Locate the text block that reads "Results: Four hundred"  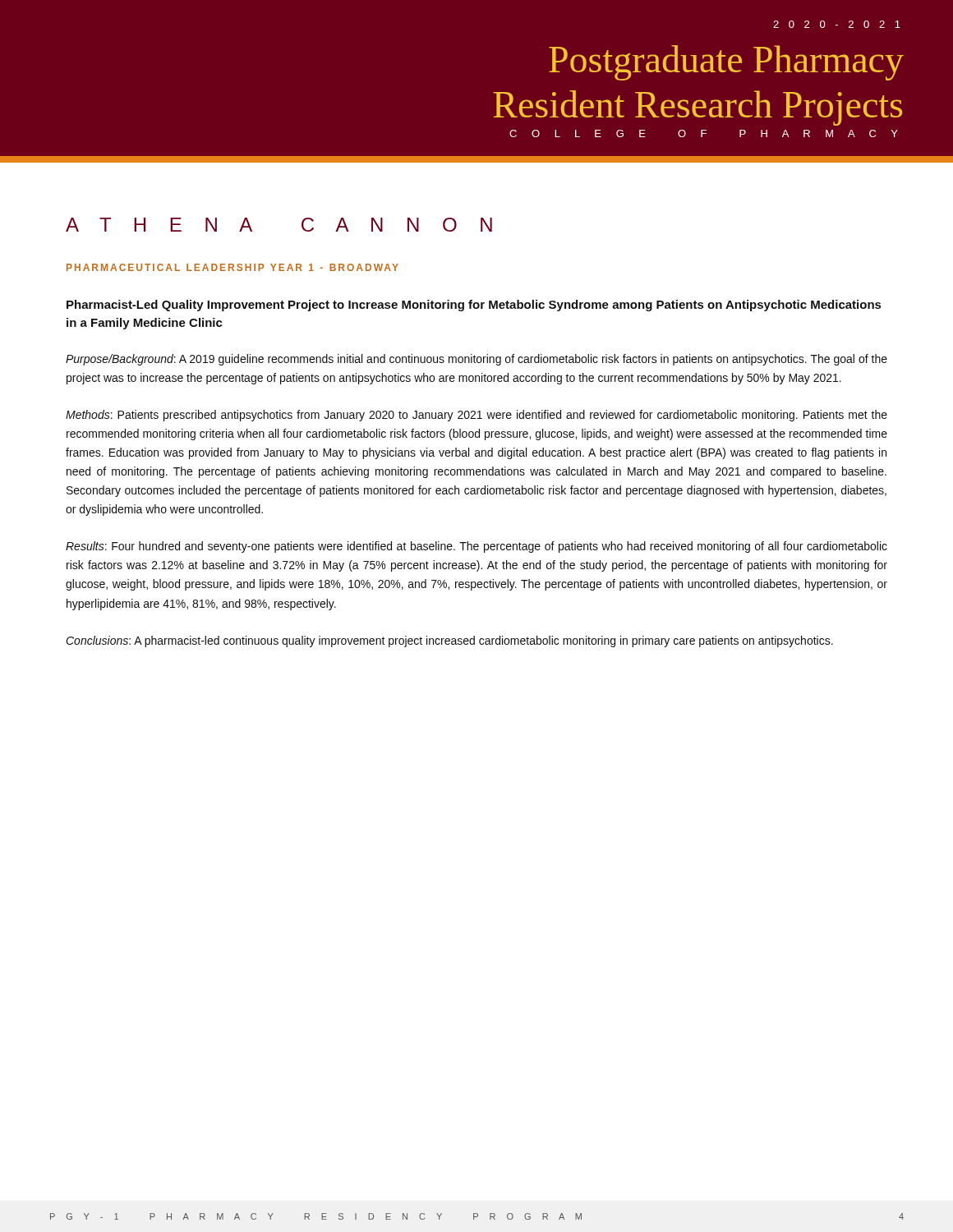coord(476,575)
